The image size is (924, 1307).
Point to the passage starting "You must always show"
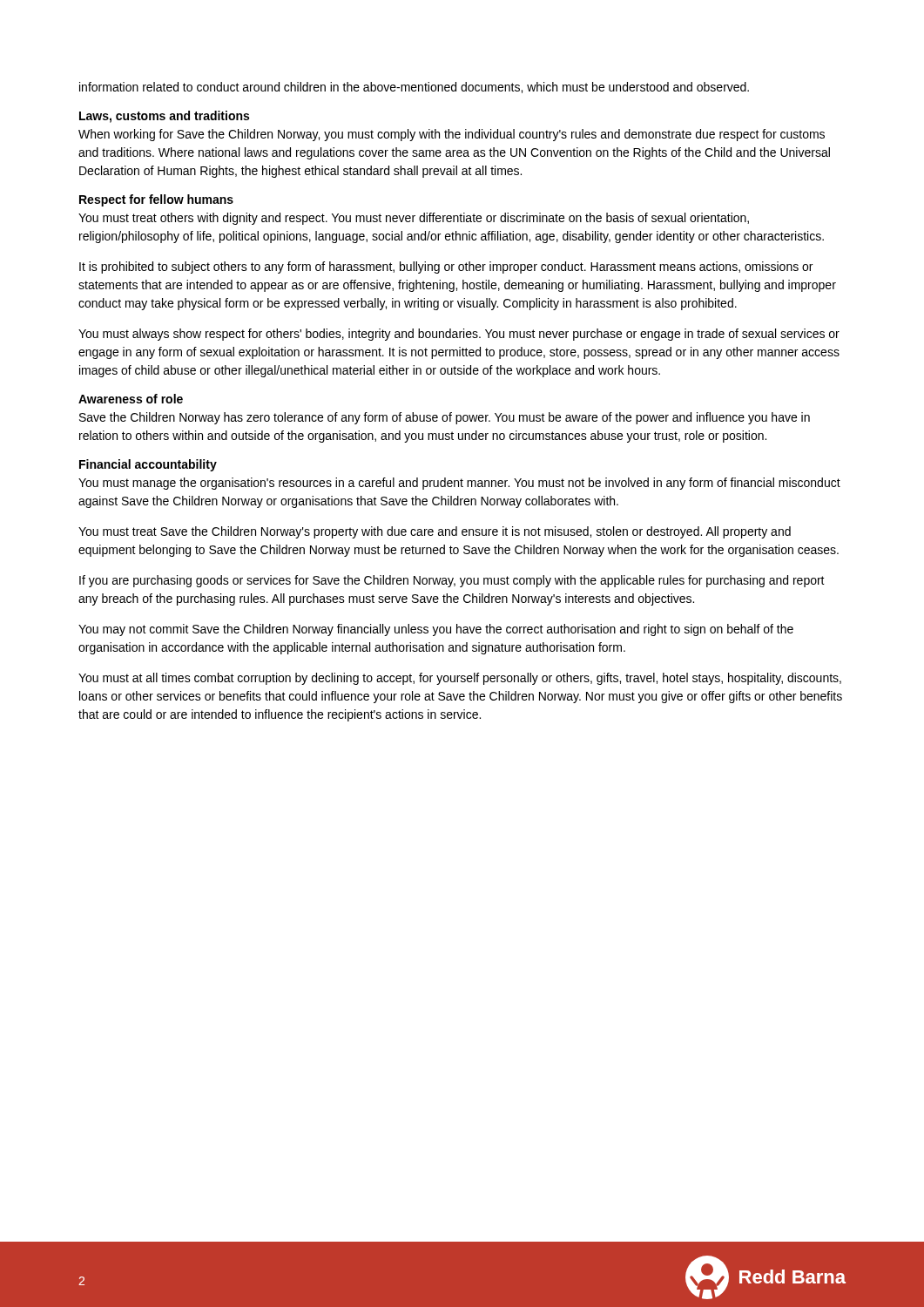pyautogui.click(x=459, y=352)
